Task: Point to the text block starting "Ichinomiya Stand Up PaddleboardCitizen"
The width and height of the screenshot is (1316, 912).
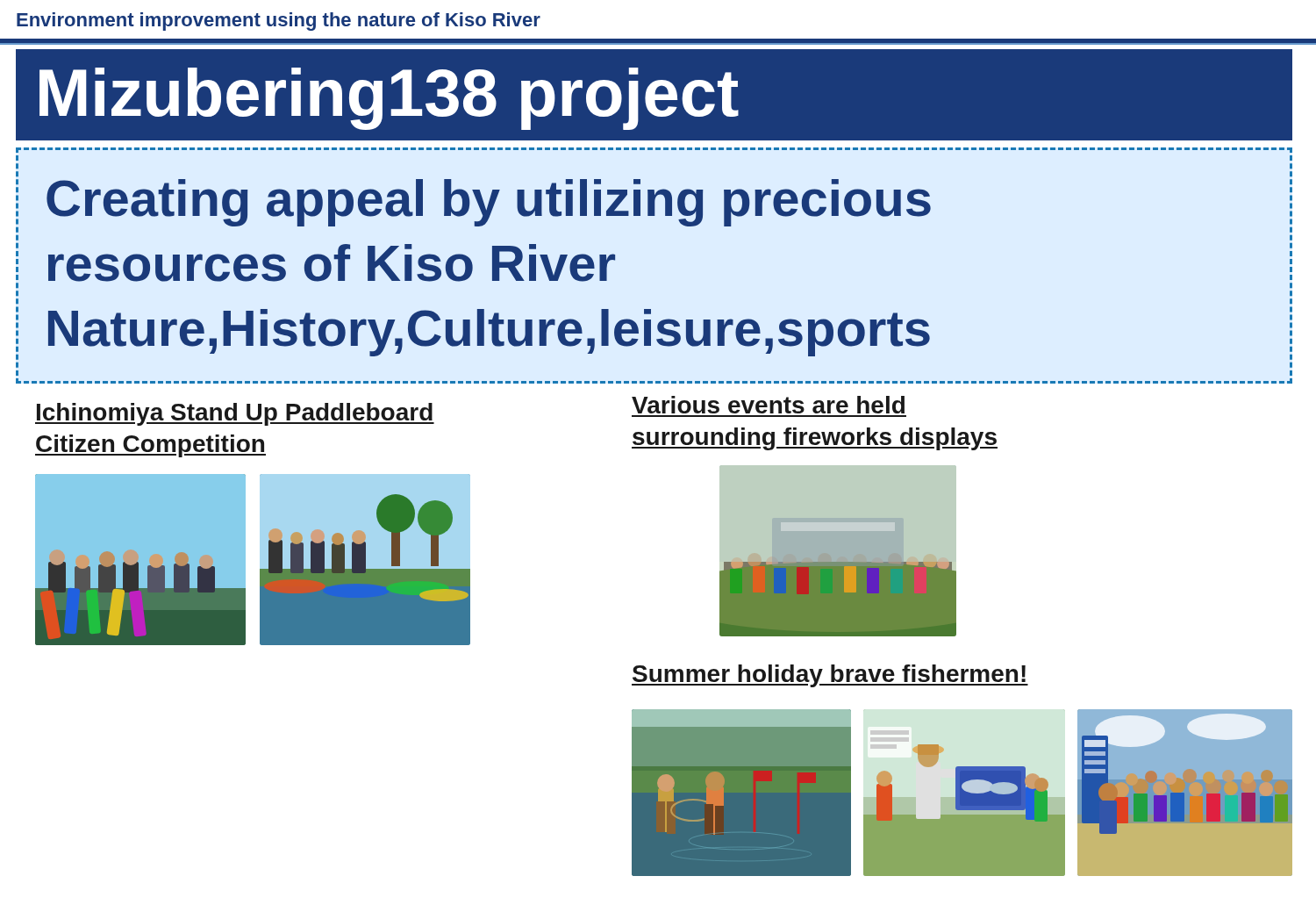Action: pos(234,428)
